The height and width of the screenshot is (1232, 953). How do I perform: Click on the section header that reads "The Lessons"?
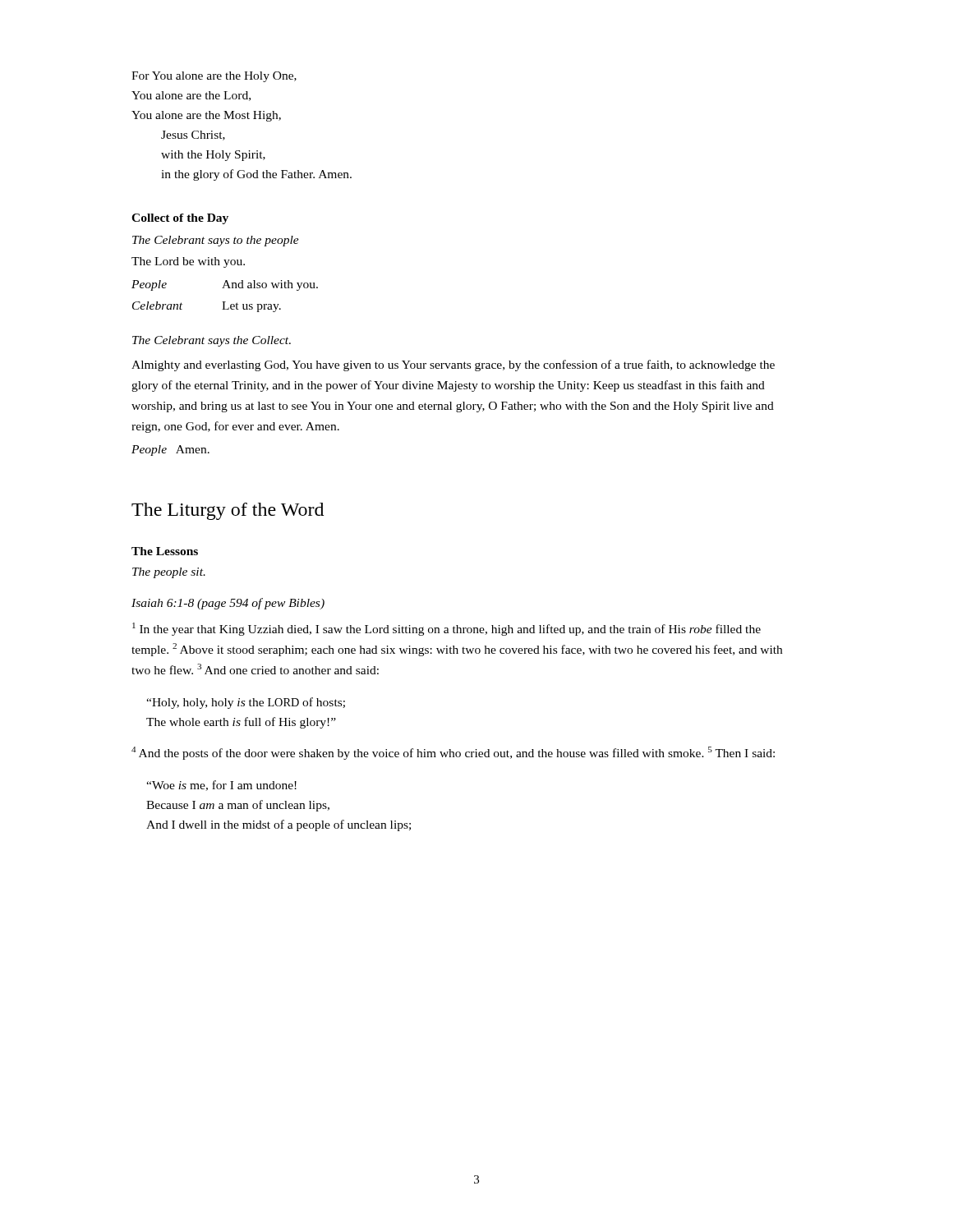pos(165,551)
